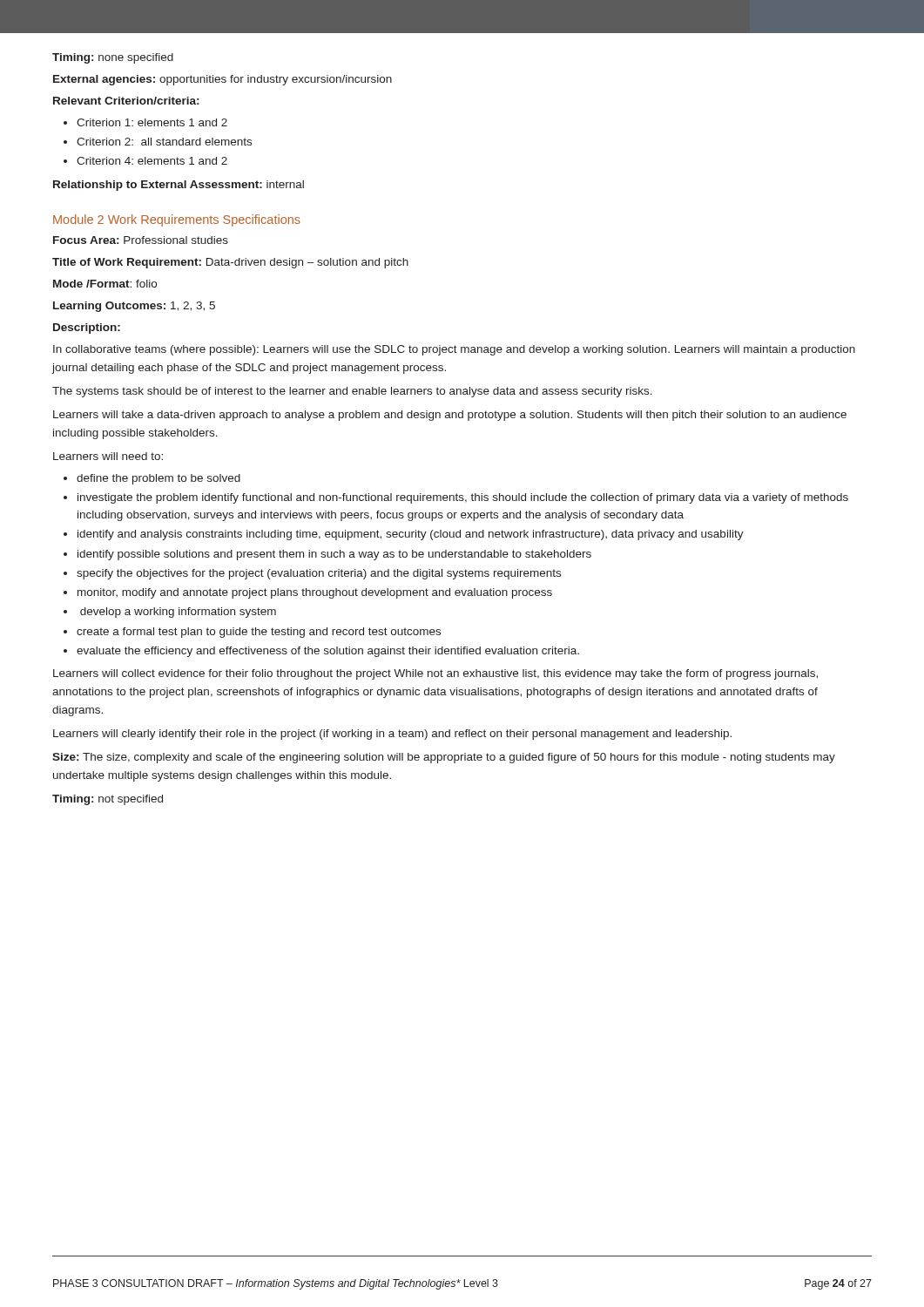Select the text with the text "Timing: none specified"
This screenshot has width=924, height=1307.
point(113,57)
